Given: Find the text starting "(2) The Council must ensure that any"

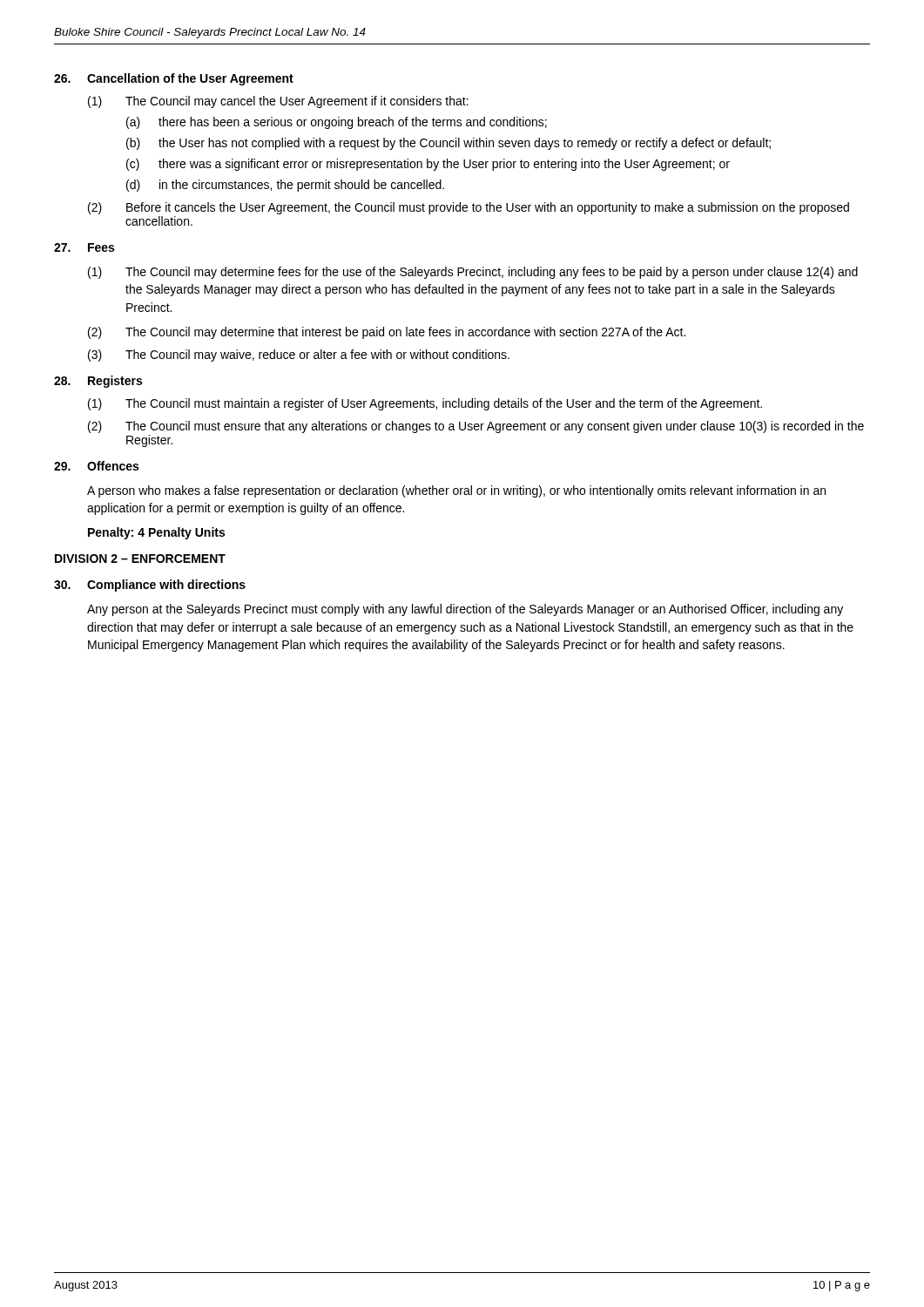Looking at the screenshot, I should [x=479, y=433].
